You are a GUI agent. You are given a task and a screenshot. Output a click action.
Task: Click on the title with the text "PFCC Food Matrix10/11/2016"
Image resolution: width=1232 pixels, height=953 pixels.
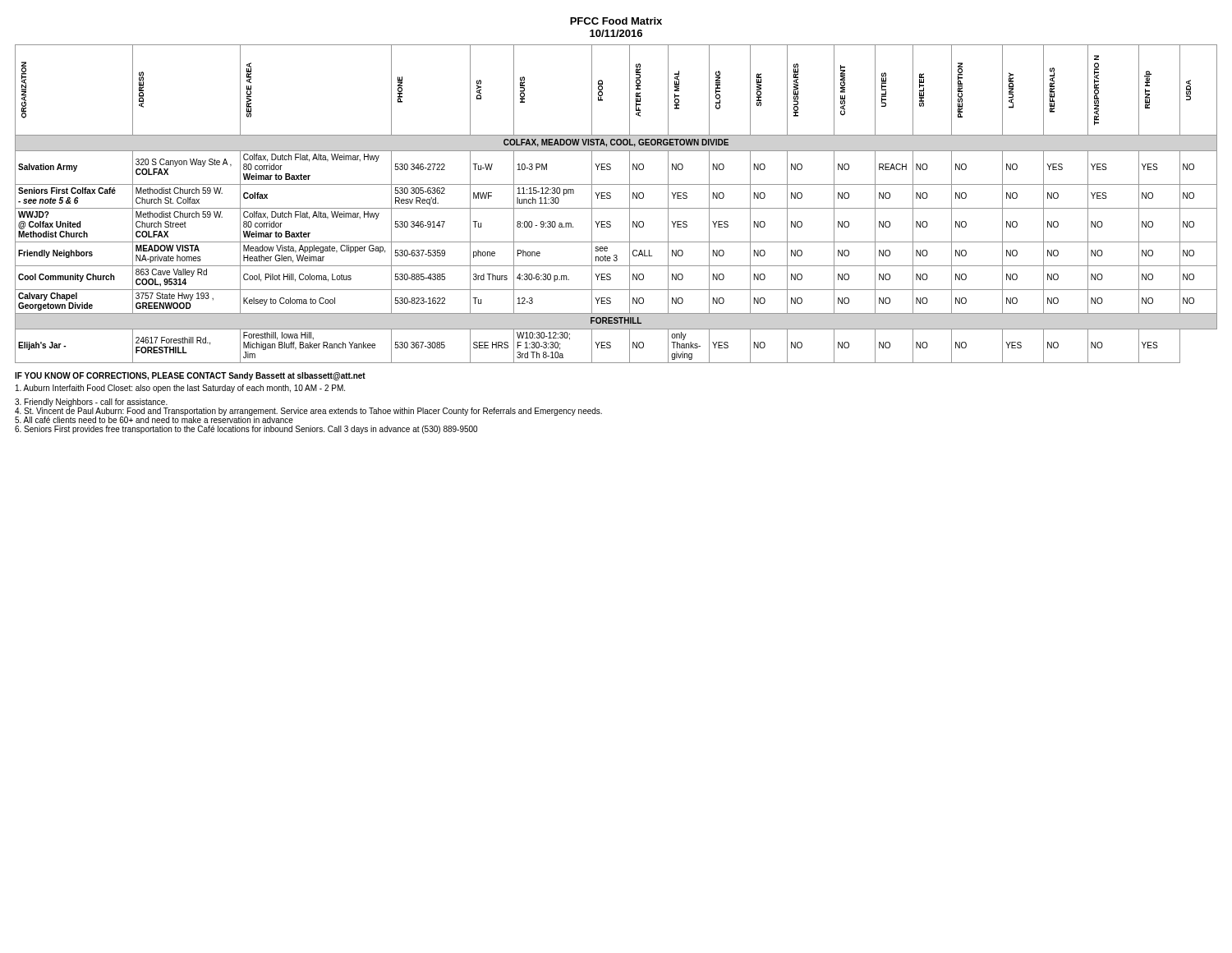pyautogui.click(x=616, y=27)
